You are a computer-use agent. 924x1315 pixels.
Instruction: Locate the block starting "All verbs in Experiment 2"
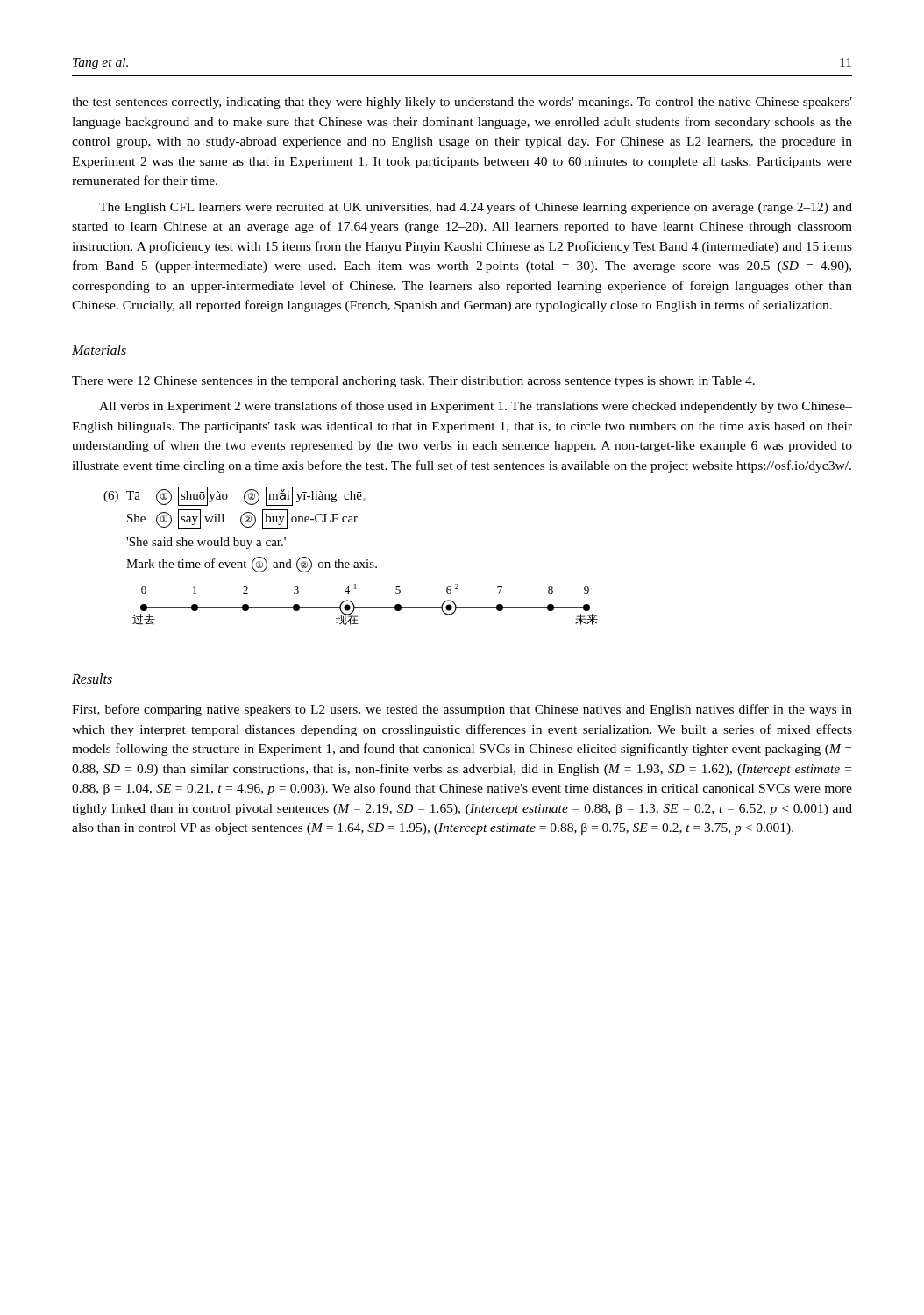[x=462, y=435]
